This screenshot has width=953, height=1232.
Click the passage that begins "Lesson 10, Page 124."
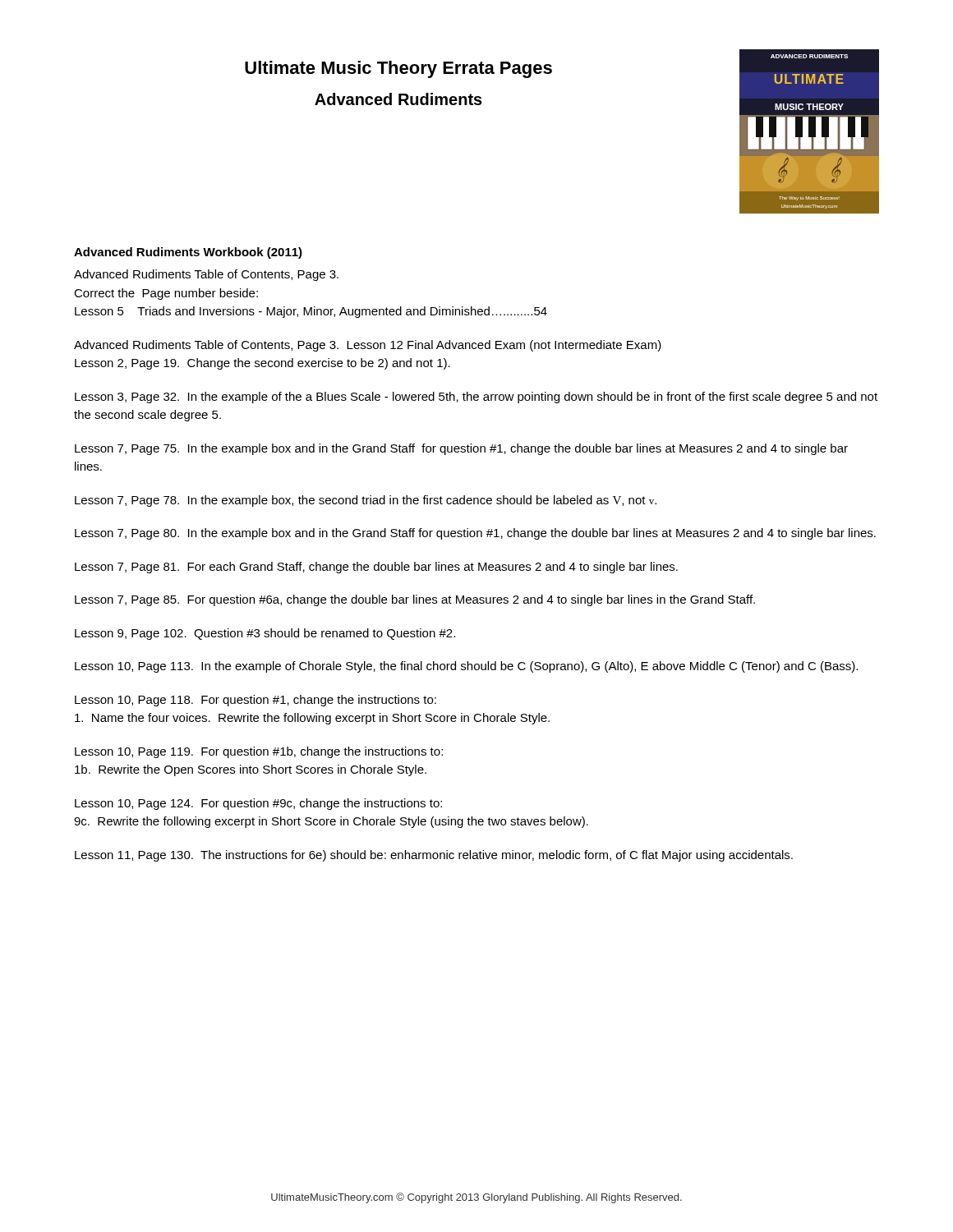pos(332,812)
